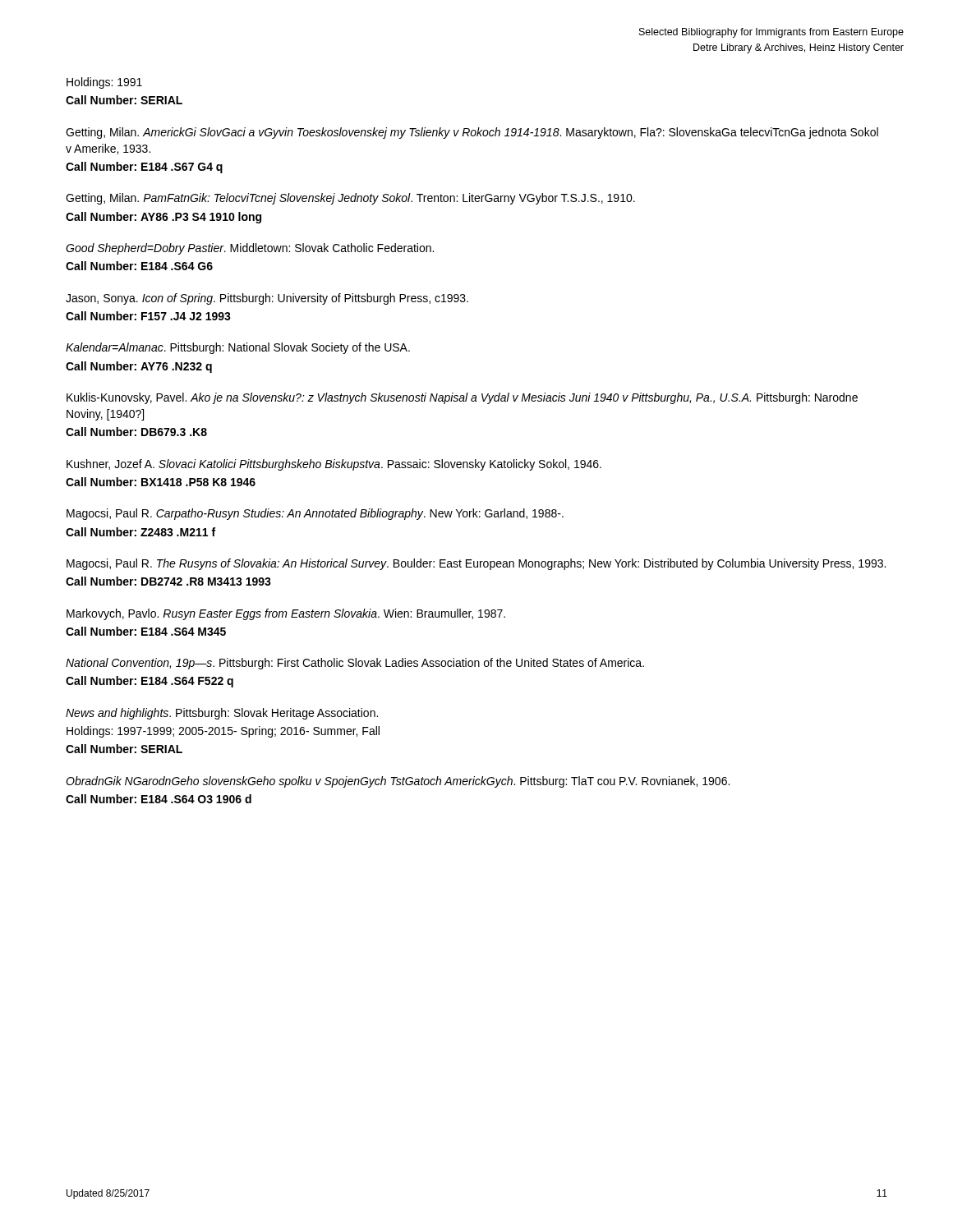953x1232 pixels.
Task: Click on the text starting "ObradnGik NGarodnGeho slovenskGeho spolku"
Action: (476, 790)
